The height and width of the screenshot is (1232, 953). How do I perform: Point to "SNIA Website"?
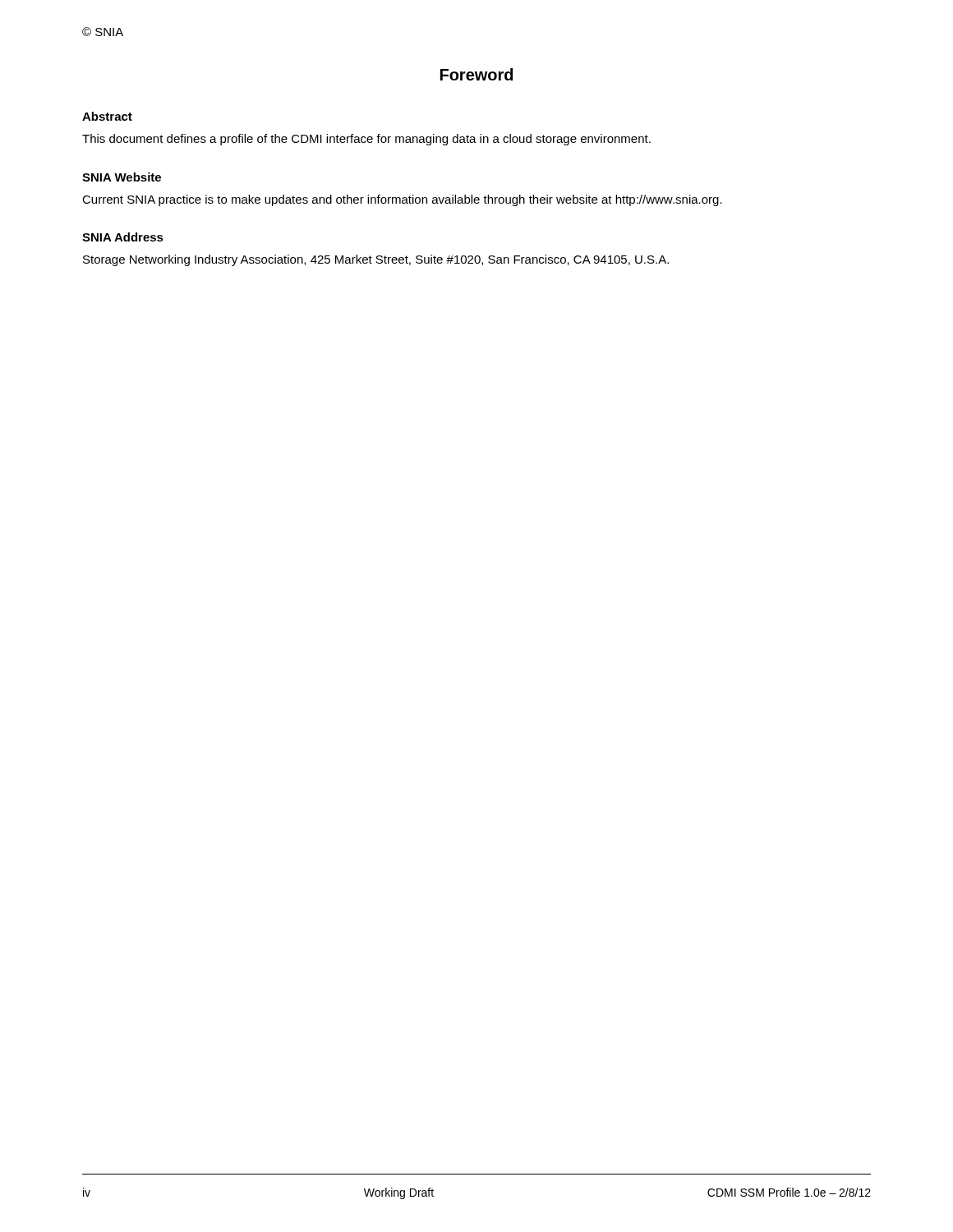click(122, 177)
